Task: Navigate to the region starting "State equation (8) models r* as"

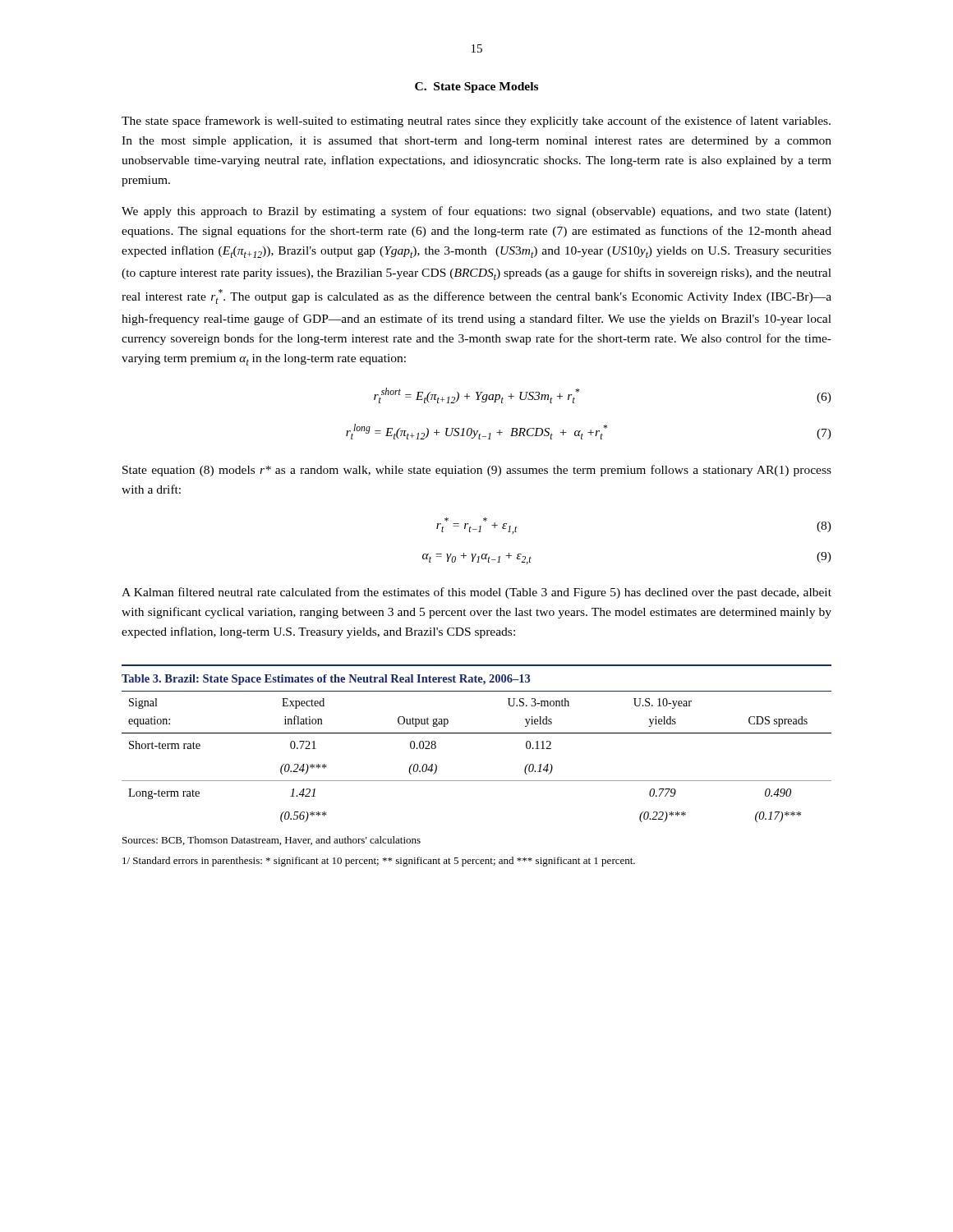Action: click(x=476, y=479)
